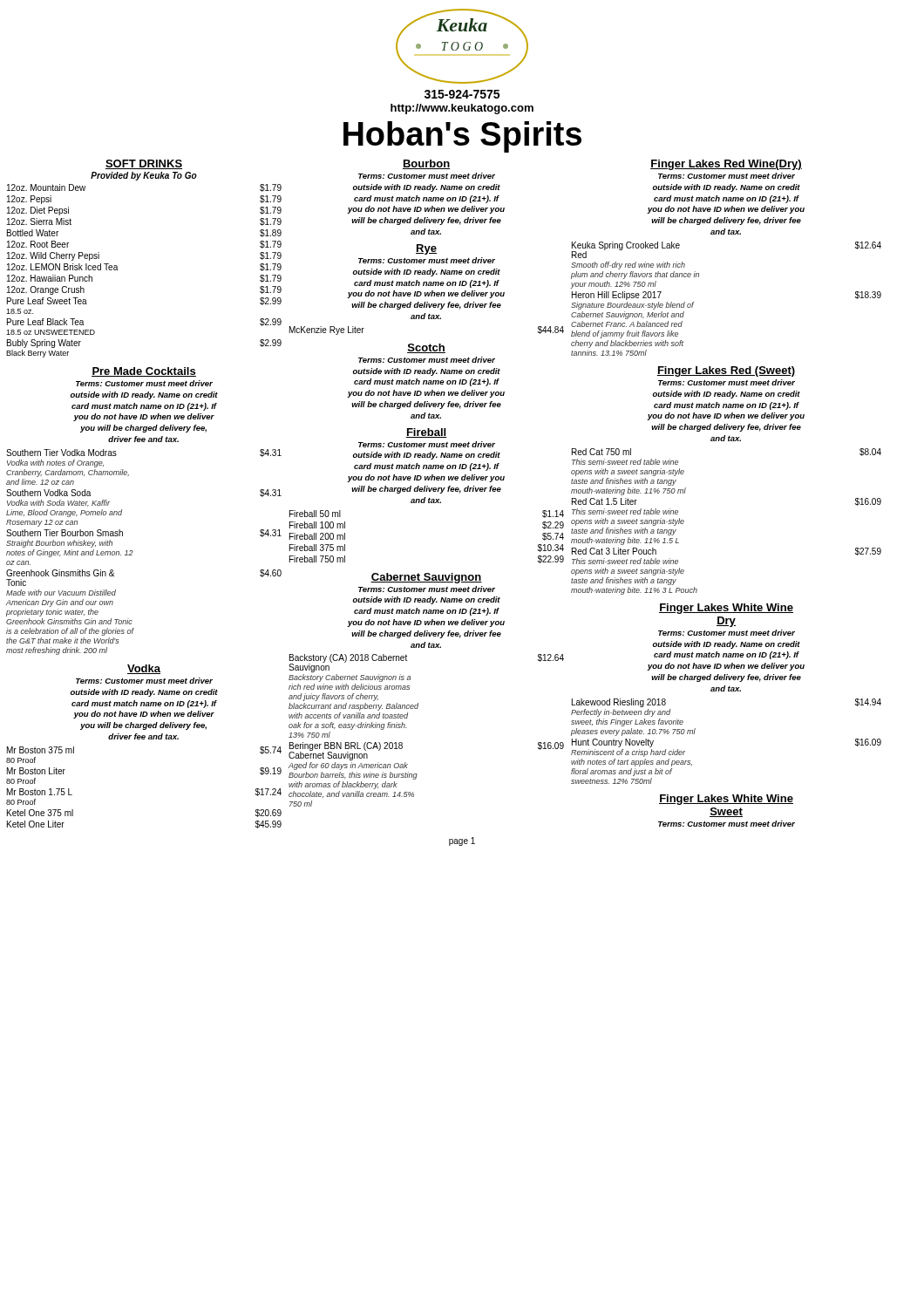Point to "Cabernet Sauvignon"
Viewport: 924px width, 1308px height.
tap(426, 576)
